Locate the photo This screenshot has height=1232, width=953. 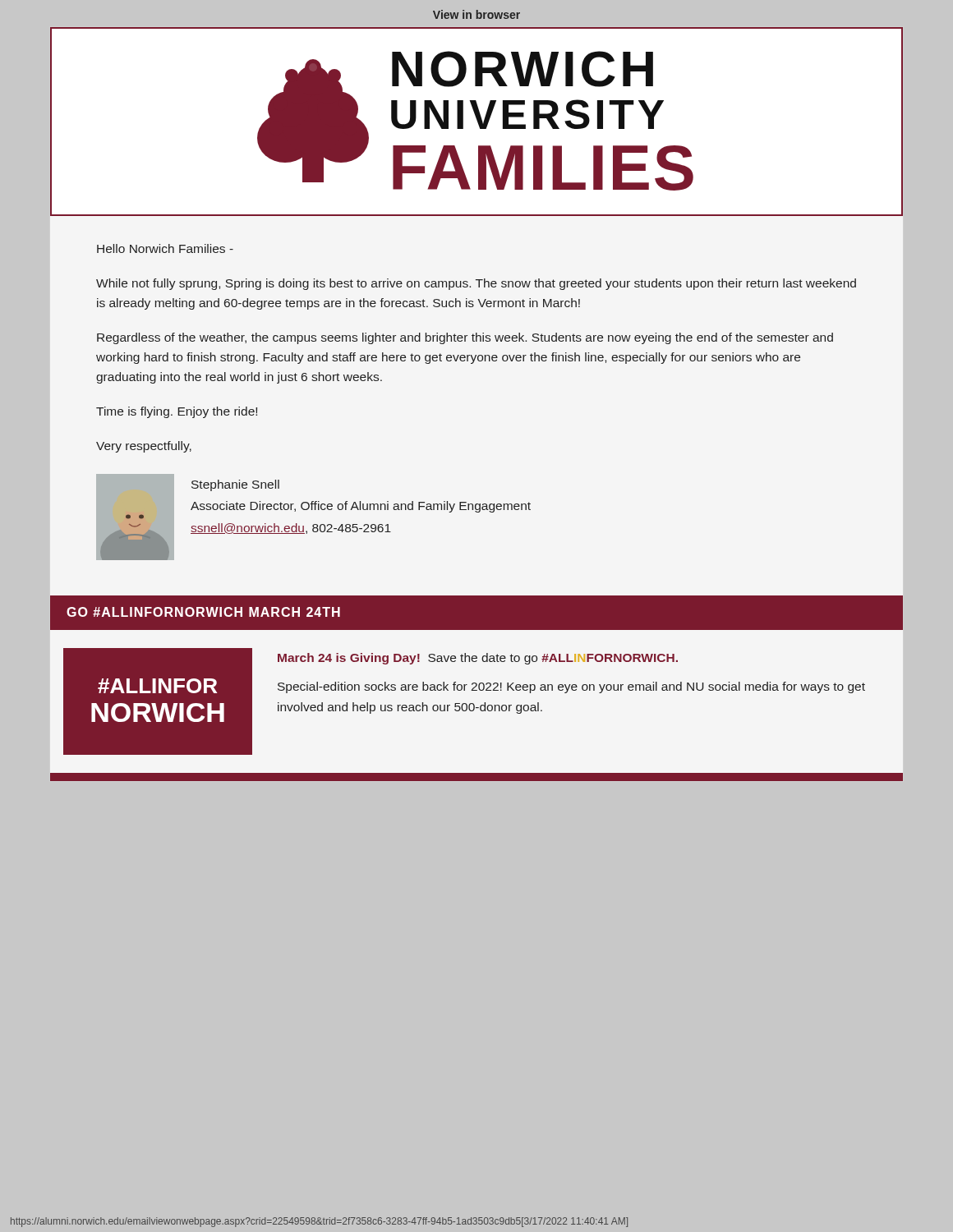(135, 518)
